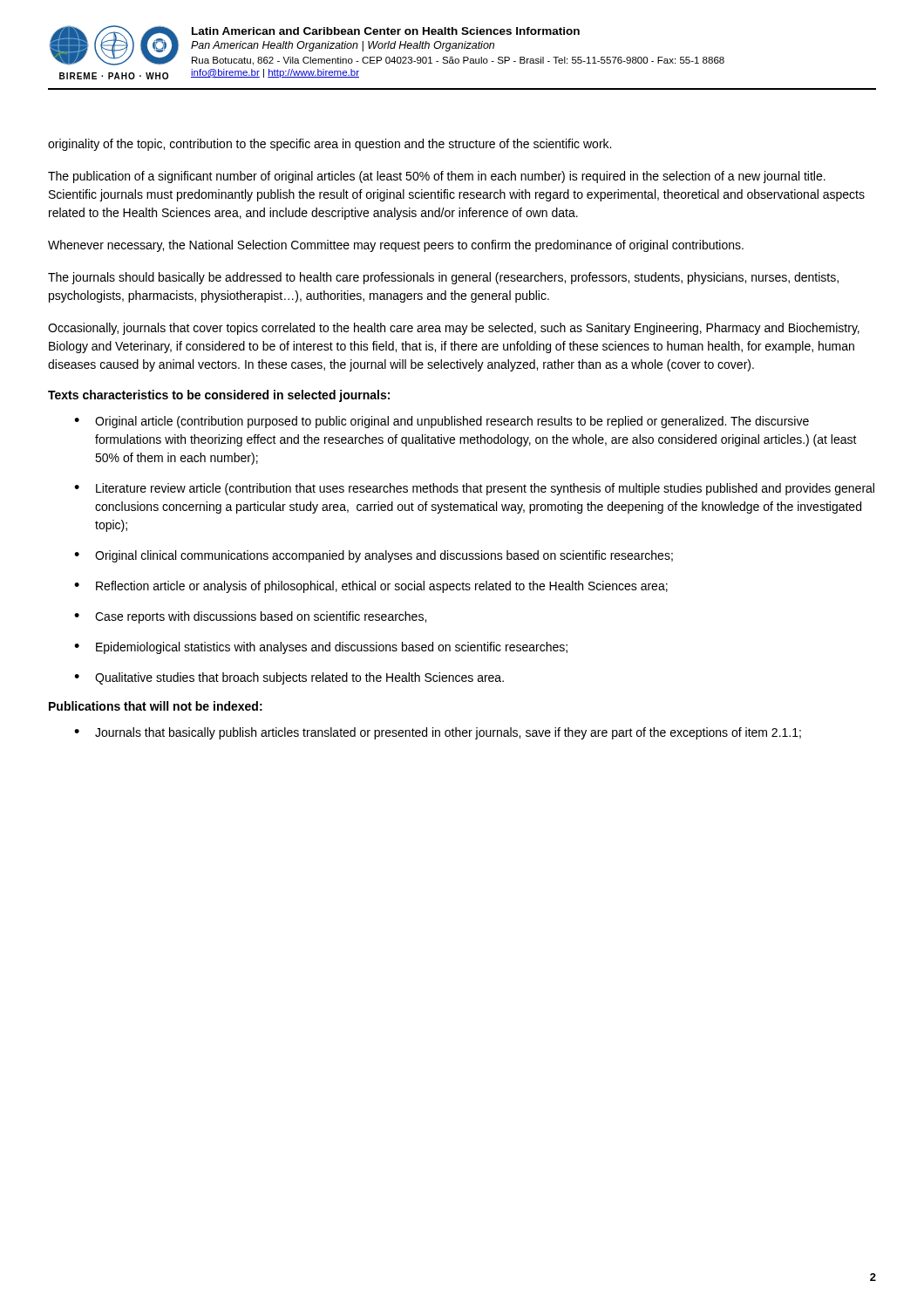924x1308 pixels.
Task: Find the list item with the text "• Journals that basically publish articles translated"
Action: (x=475, y=733)
